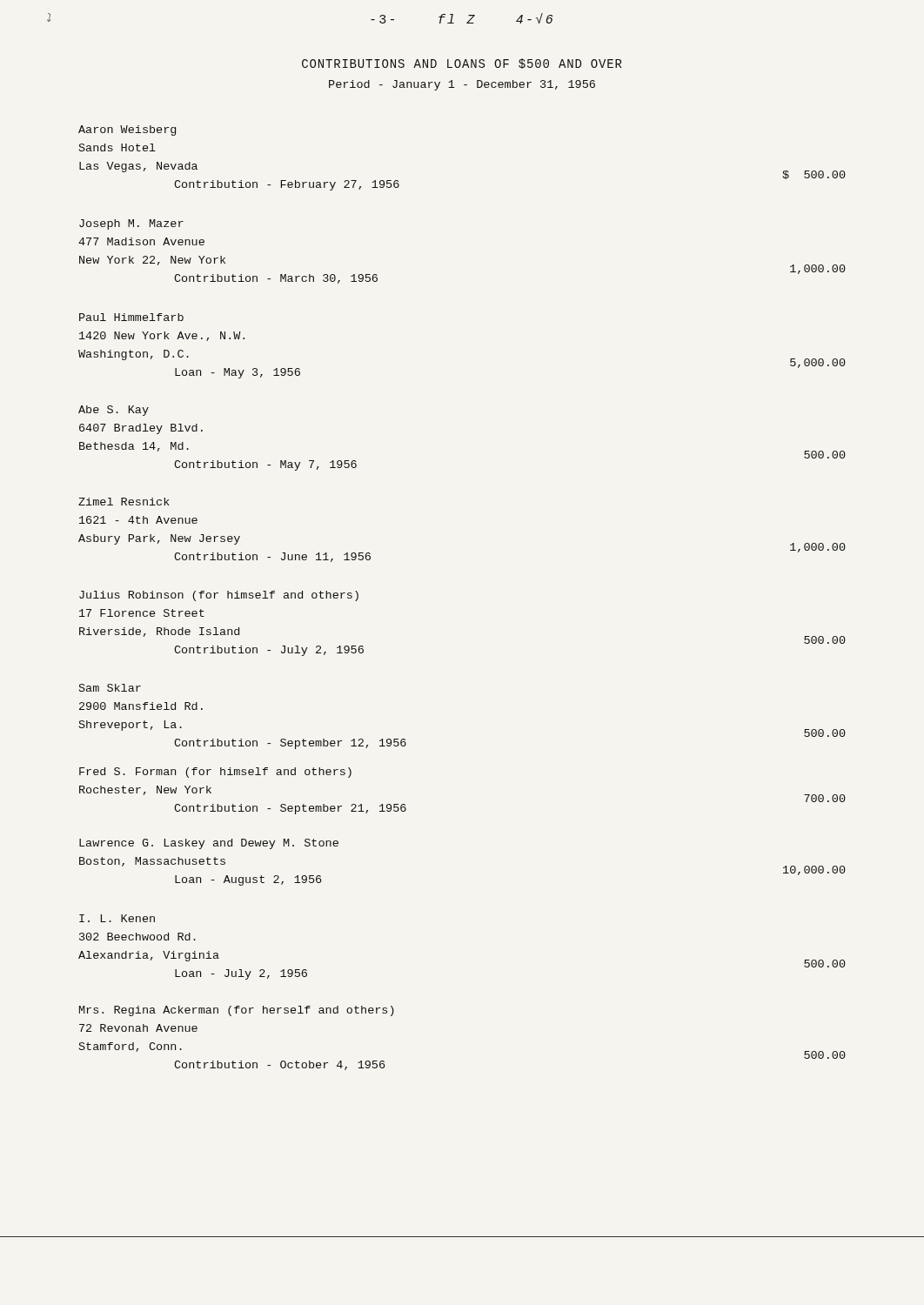Find the text starting "Abe S. Kay 6407 Bradley"
The width and height of the screenshot is (924, 1305).
click(x=114, y=411)
